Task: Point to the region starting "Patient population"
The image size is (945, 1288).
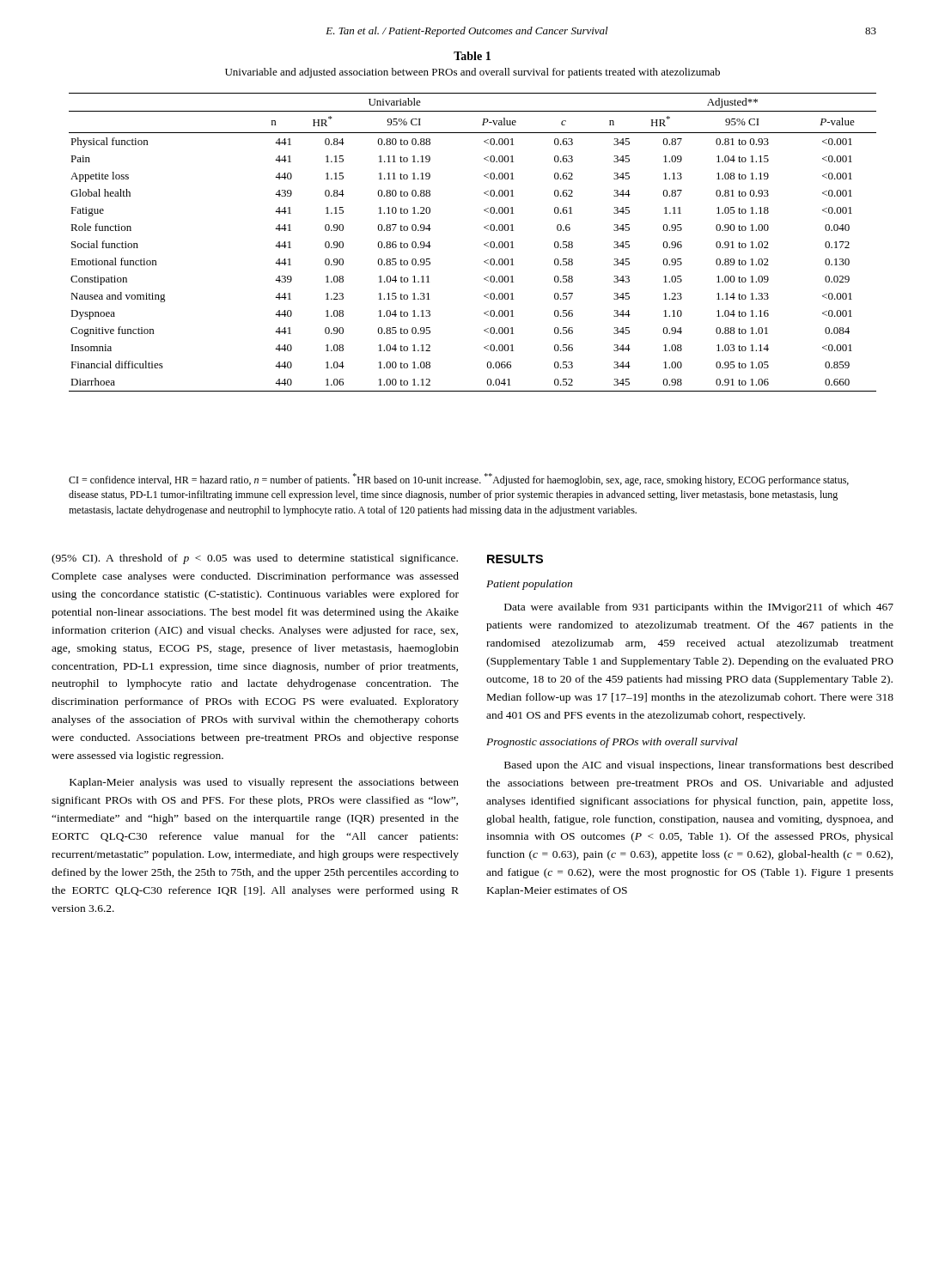Action: [530, 584]
